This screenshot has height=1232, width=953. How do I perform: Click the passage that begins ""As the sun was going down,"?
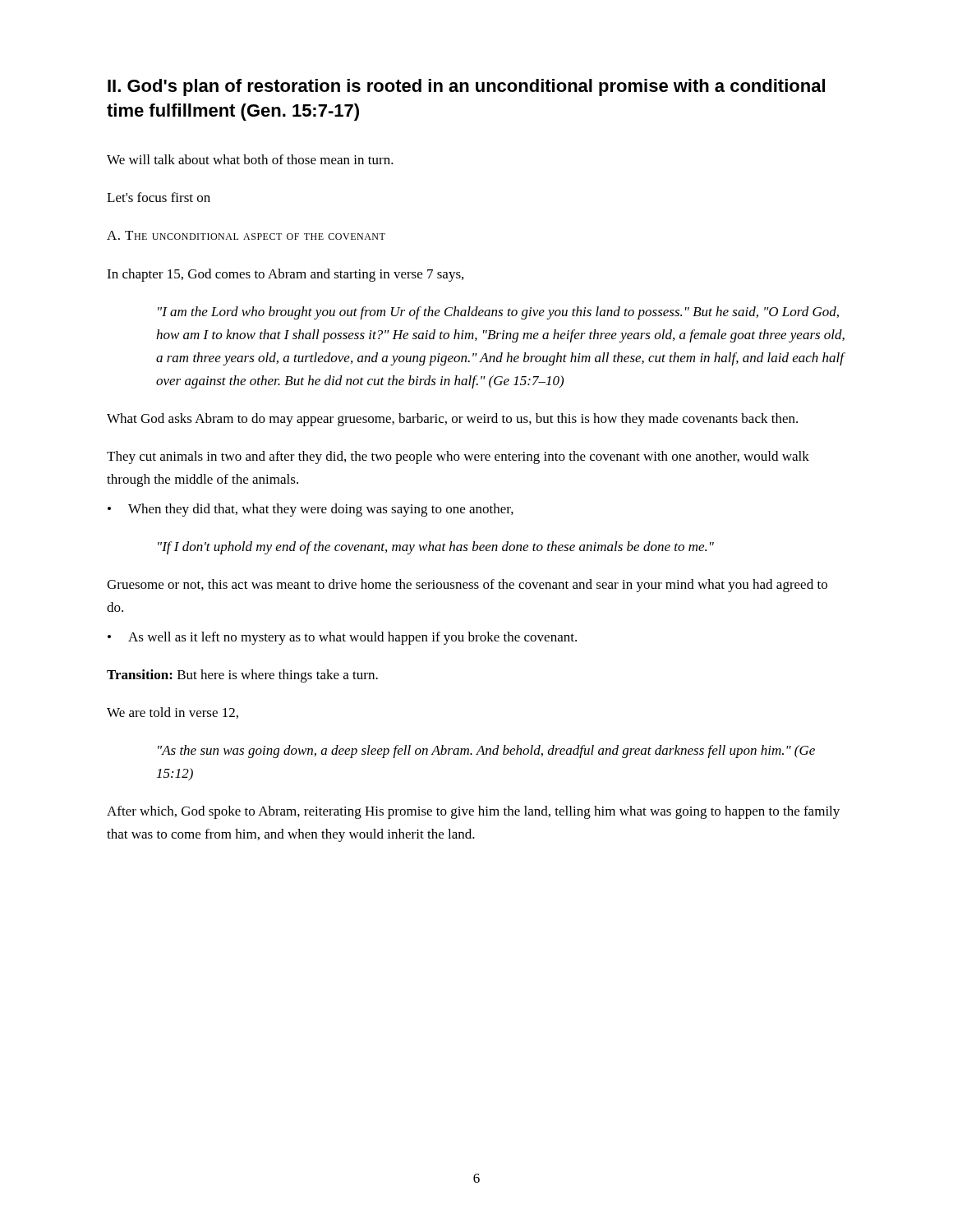coord(486,762)
